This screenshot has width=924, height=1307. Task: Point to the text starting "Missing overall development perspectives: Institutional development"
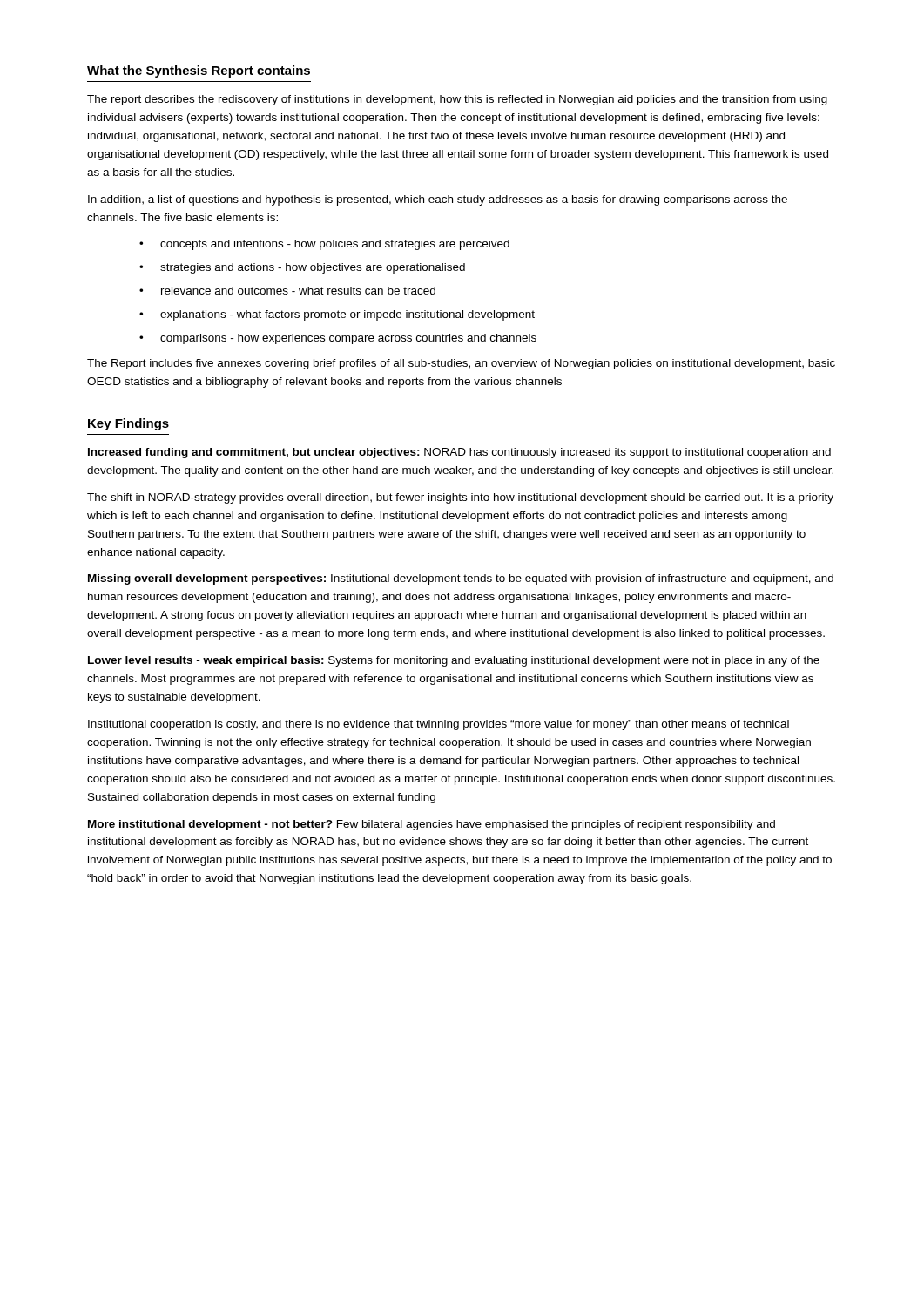click(x=461, y=606)
